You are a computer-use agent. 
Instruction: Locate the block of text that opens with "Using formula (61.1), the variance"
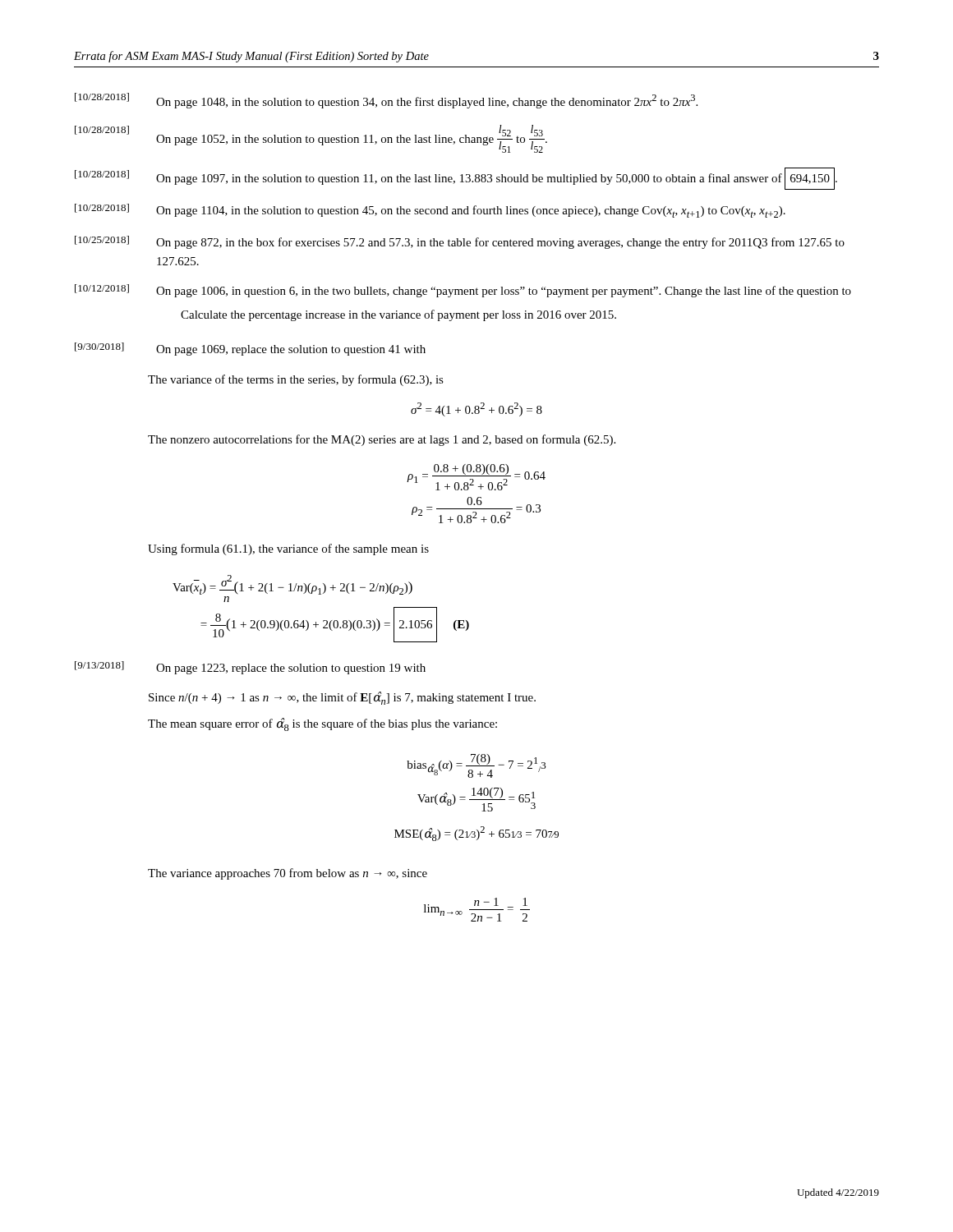(288, 549)
